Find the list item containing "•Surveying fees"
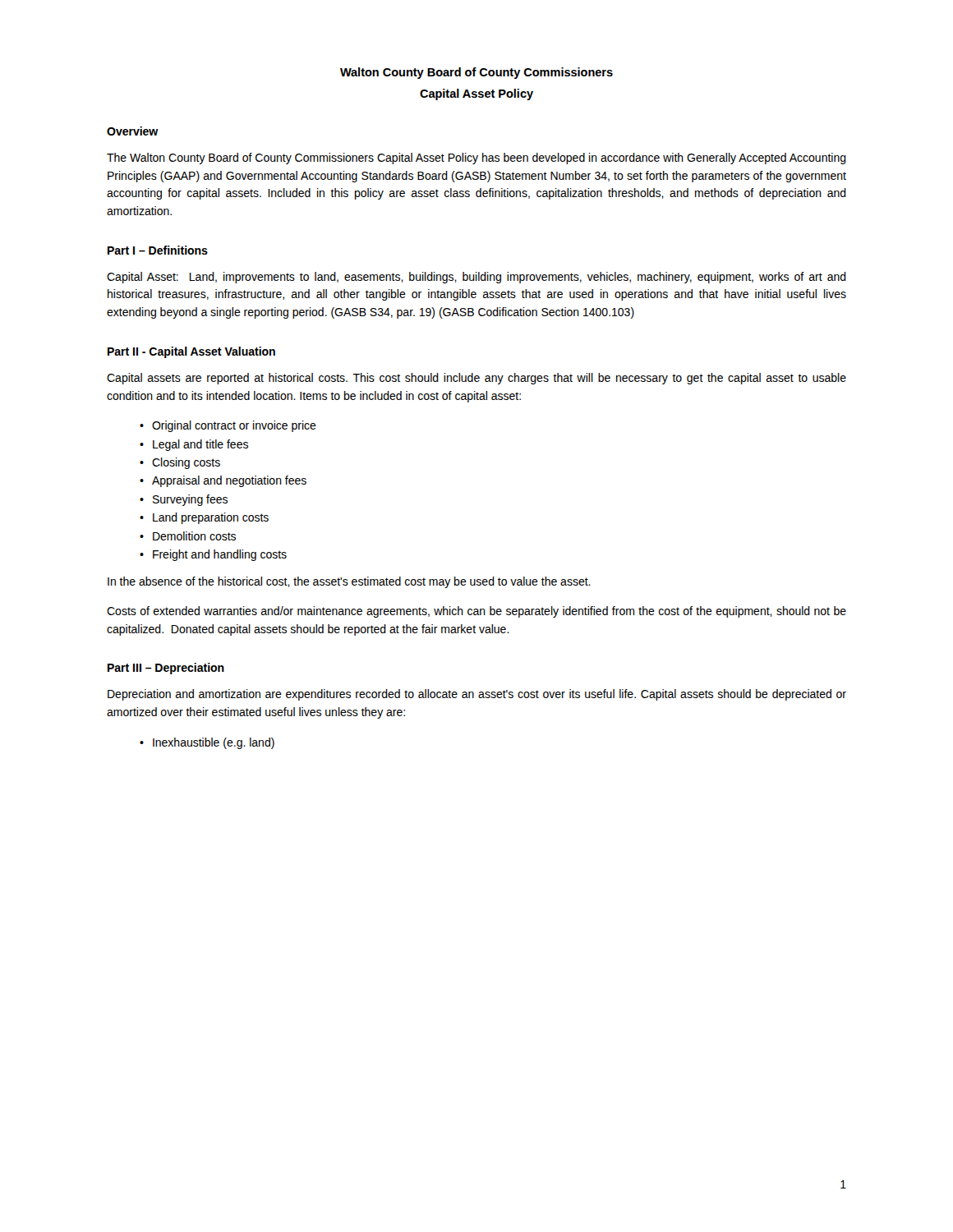This screenshot has width=953, height=1232. 184,499
